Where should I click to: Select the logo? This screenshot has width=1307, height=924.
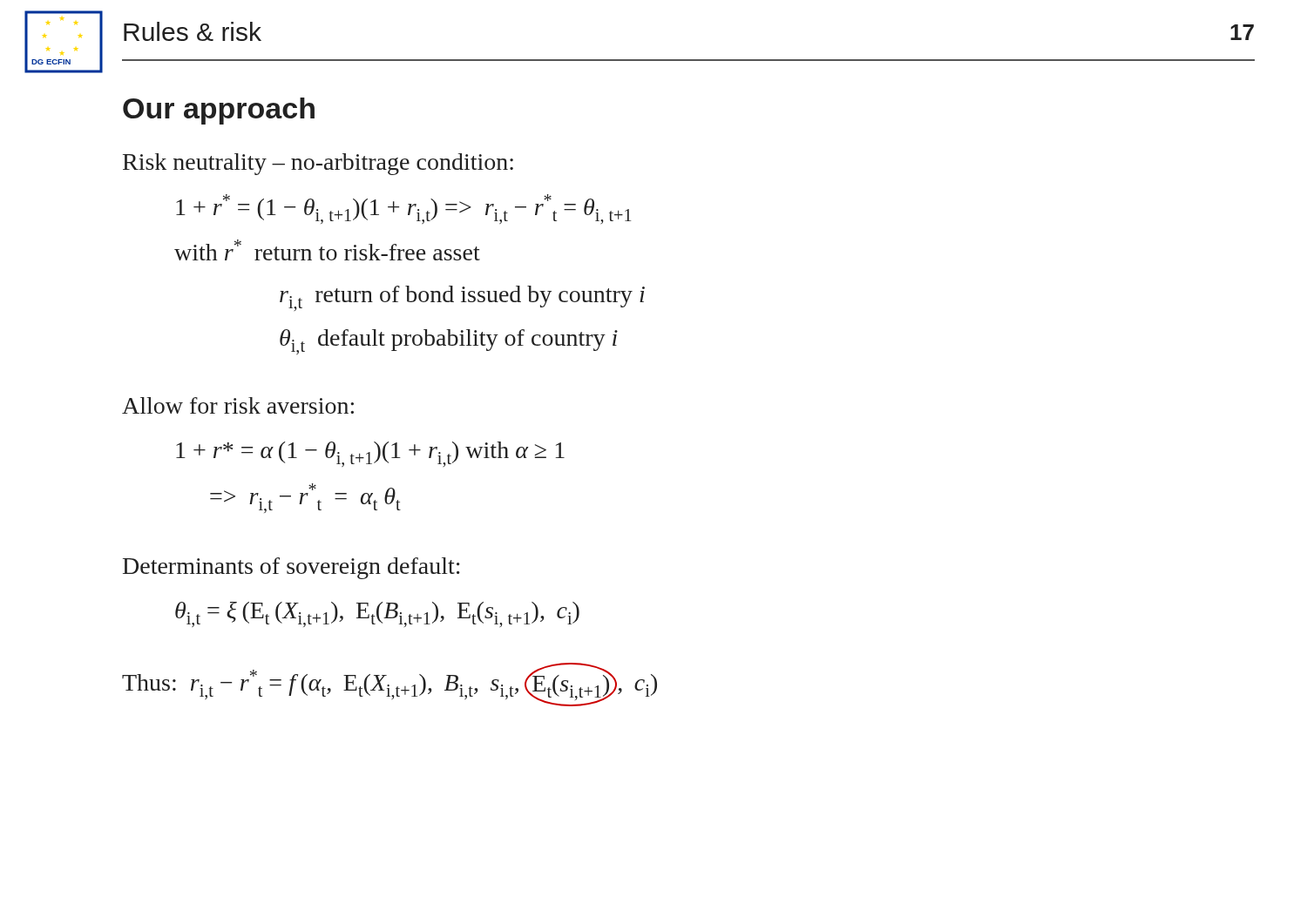click(x=64, y=42)
